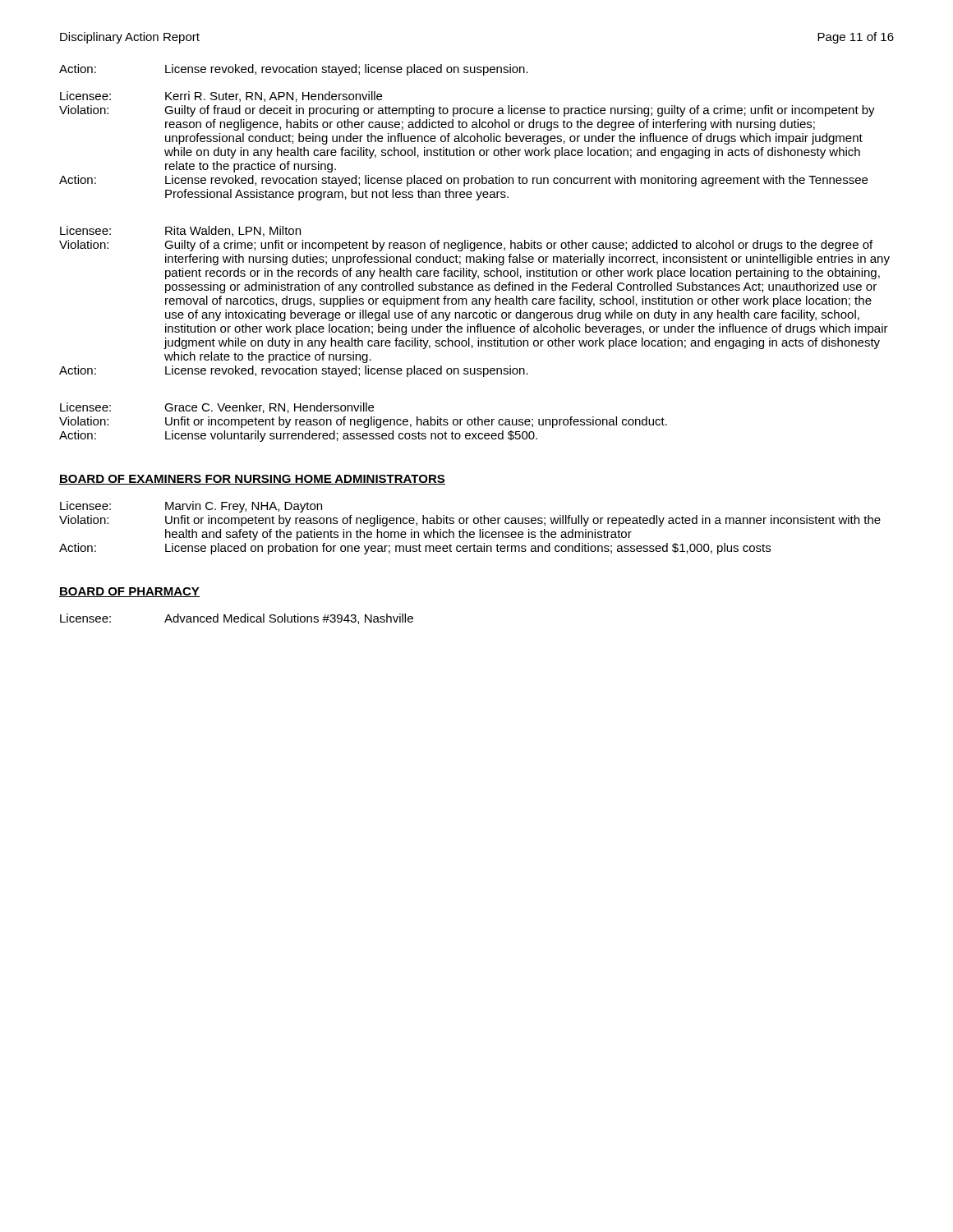
Task: Locate the text that reads "Licensee: Advanced Medical Solutions #3943, Nashville"
Action: pyautogui.click(x=237, y=619)
